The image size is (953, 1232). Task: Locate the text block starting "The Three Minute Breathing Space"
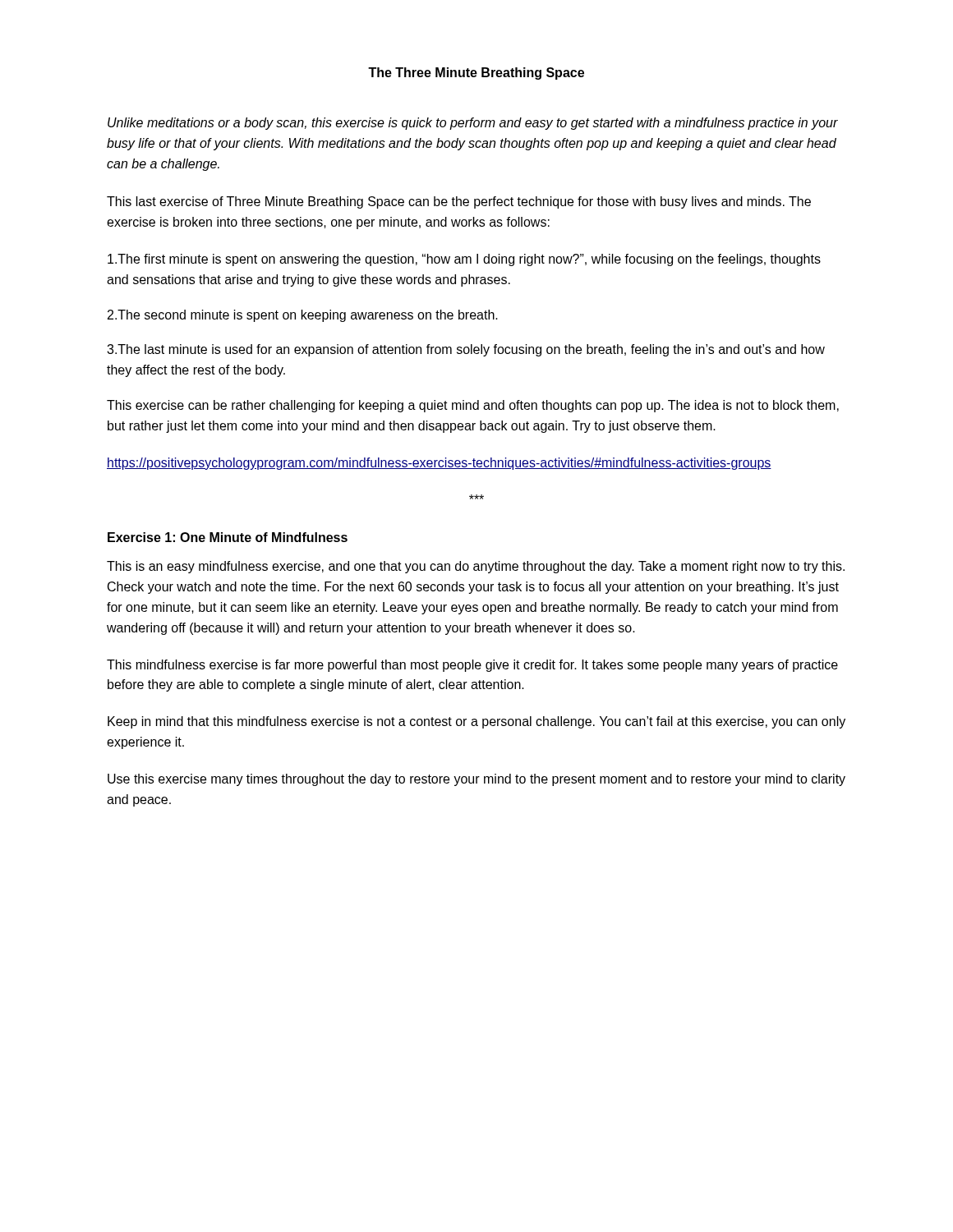pos(476,73)
